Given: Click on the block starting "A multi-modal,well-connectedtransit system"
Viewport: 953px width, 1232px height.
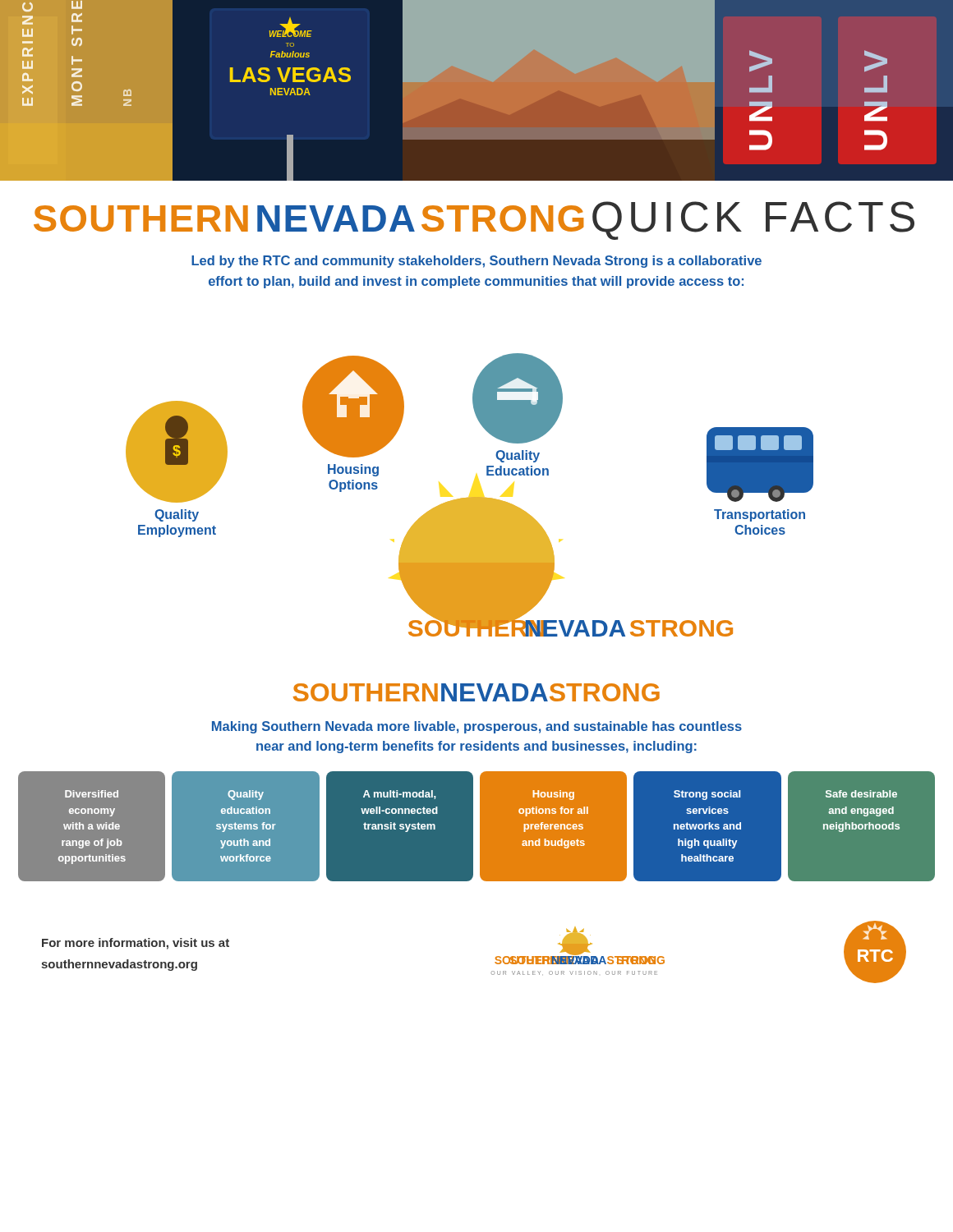Looking at the screenshot, I should [400, 810].
